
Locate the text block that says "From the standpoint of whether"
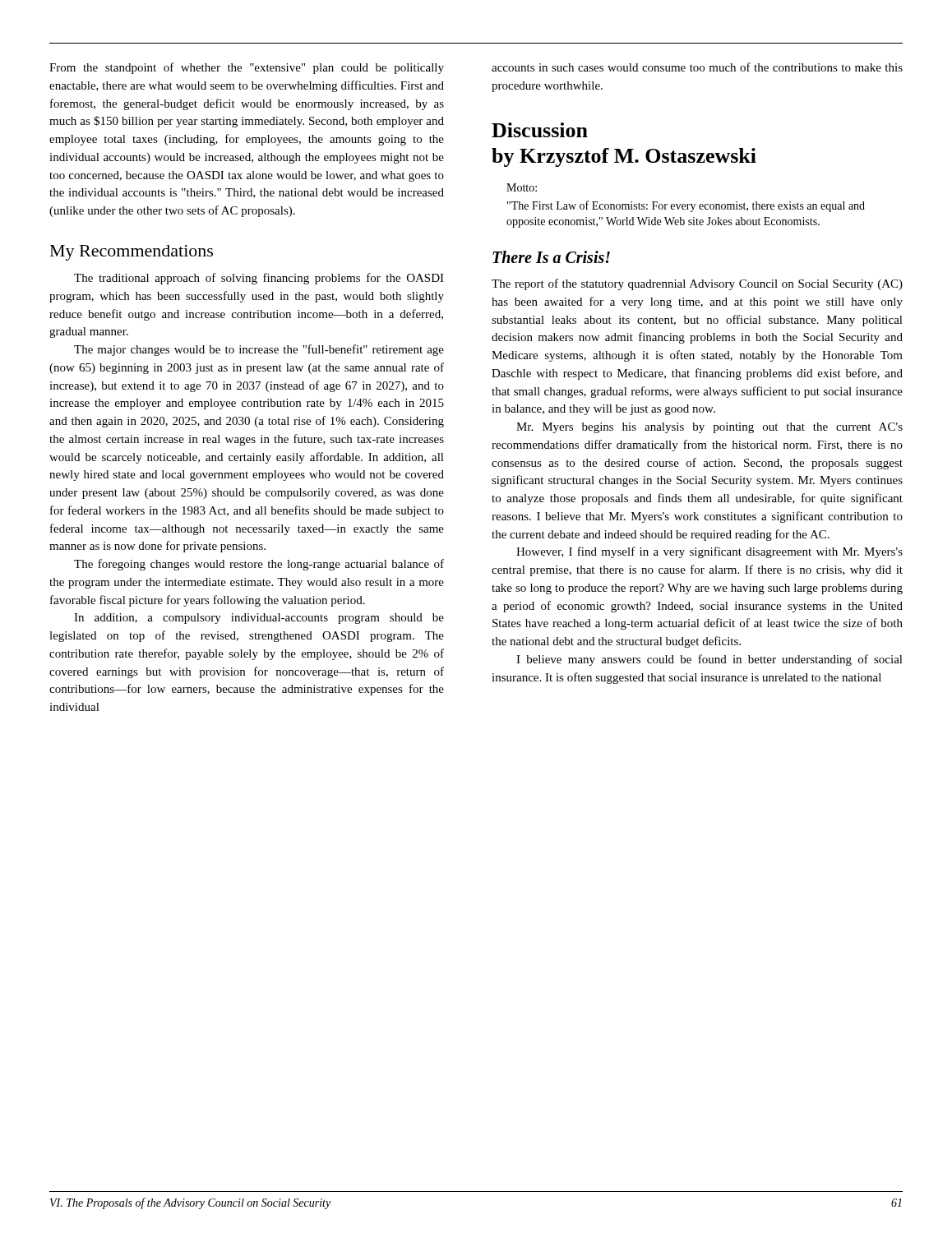[x=247, y=140]
